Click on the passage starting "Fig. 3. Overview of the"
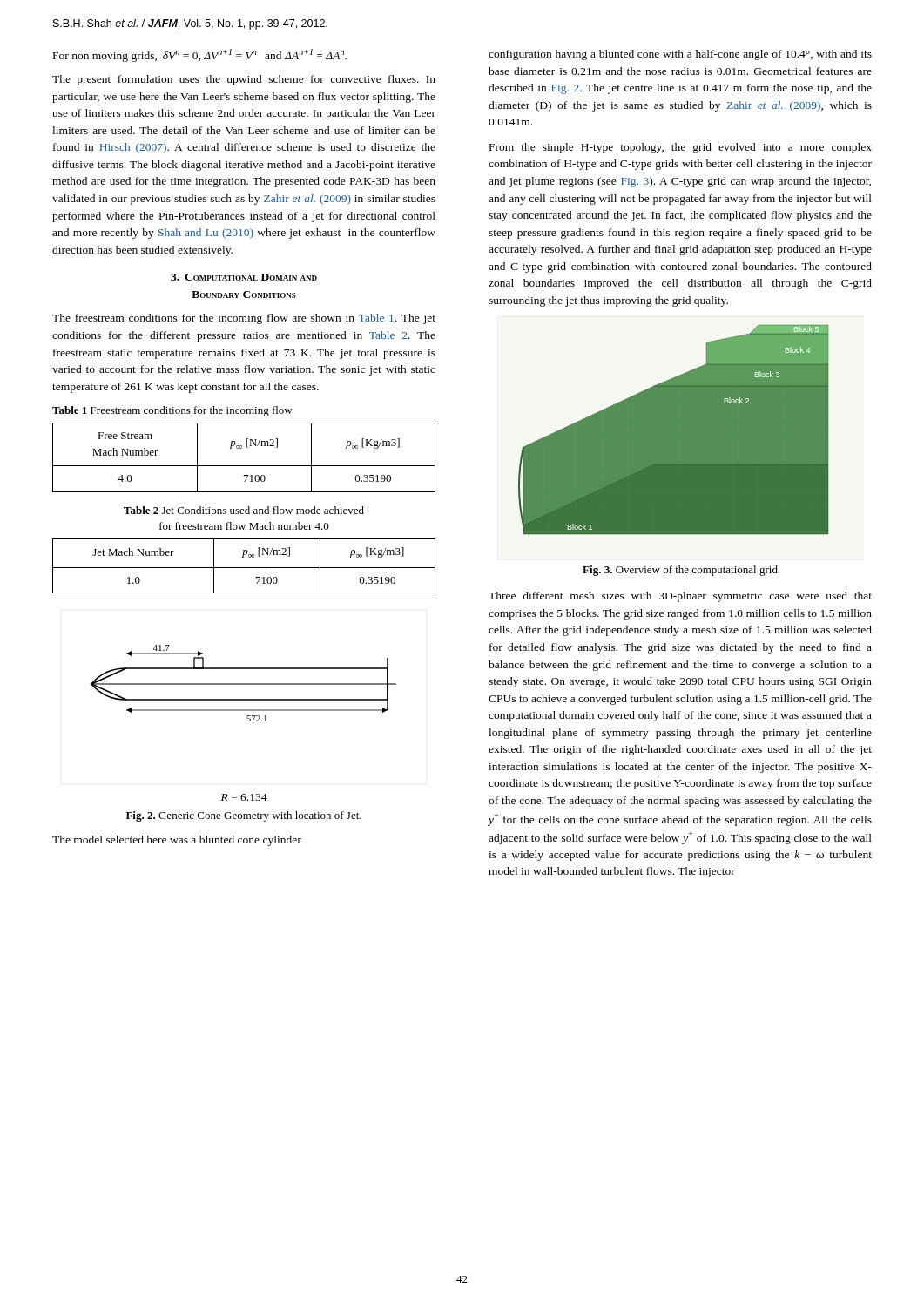 680,570
